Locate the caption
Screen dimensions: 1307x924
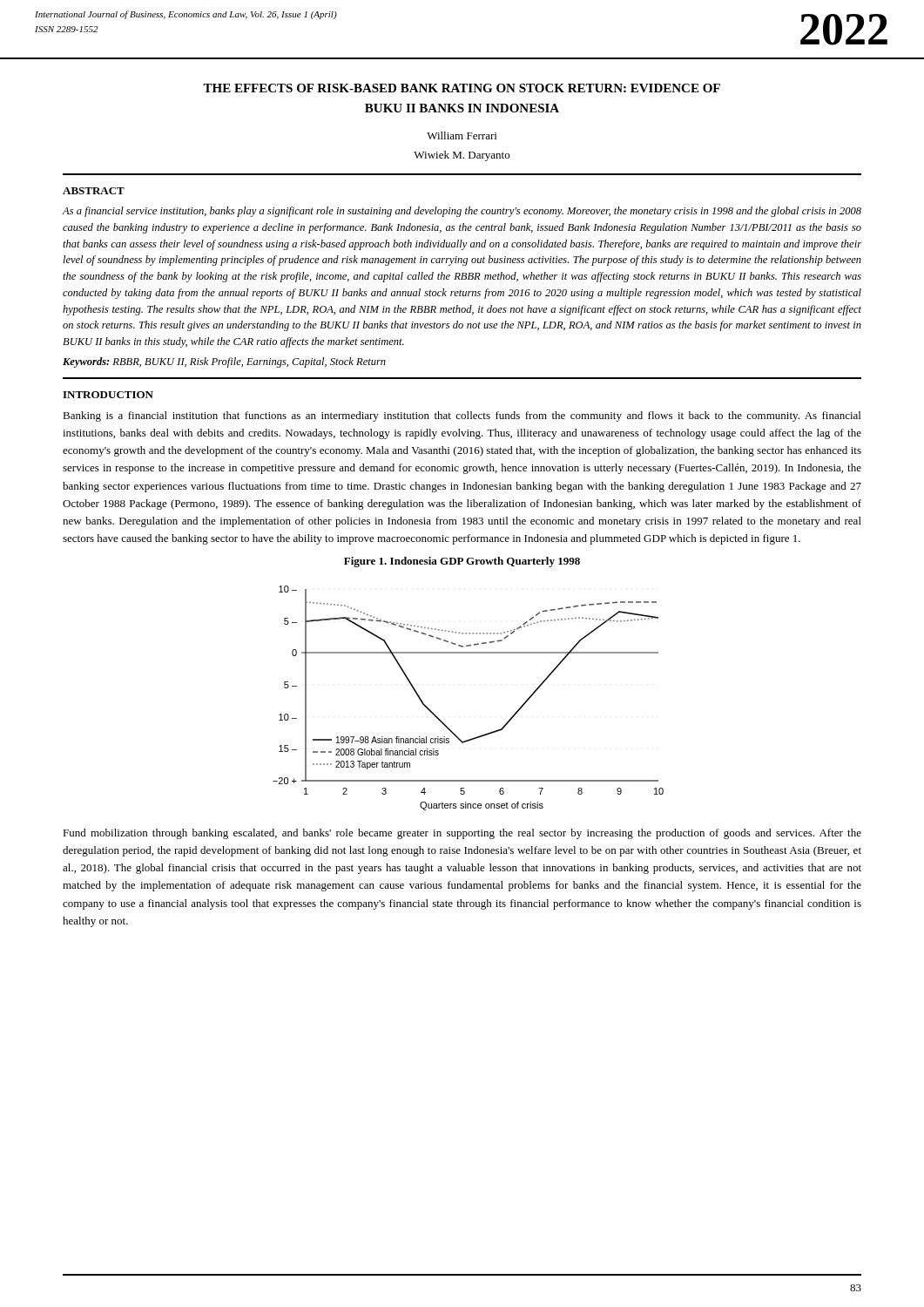tap(462, 561)
